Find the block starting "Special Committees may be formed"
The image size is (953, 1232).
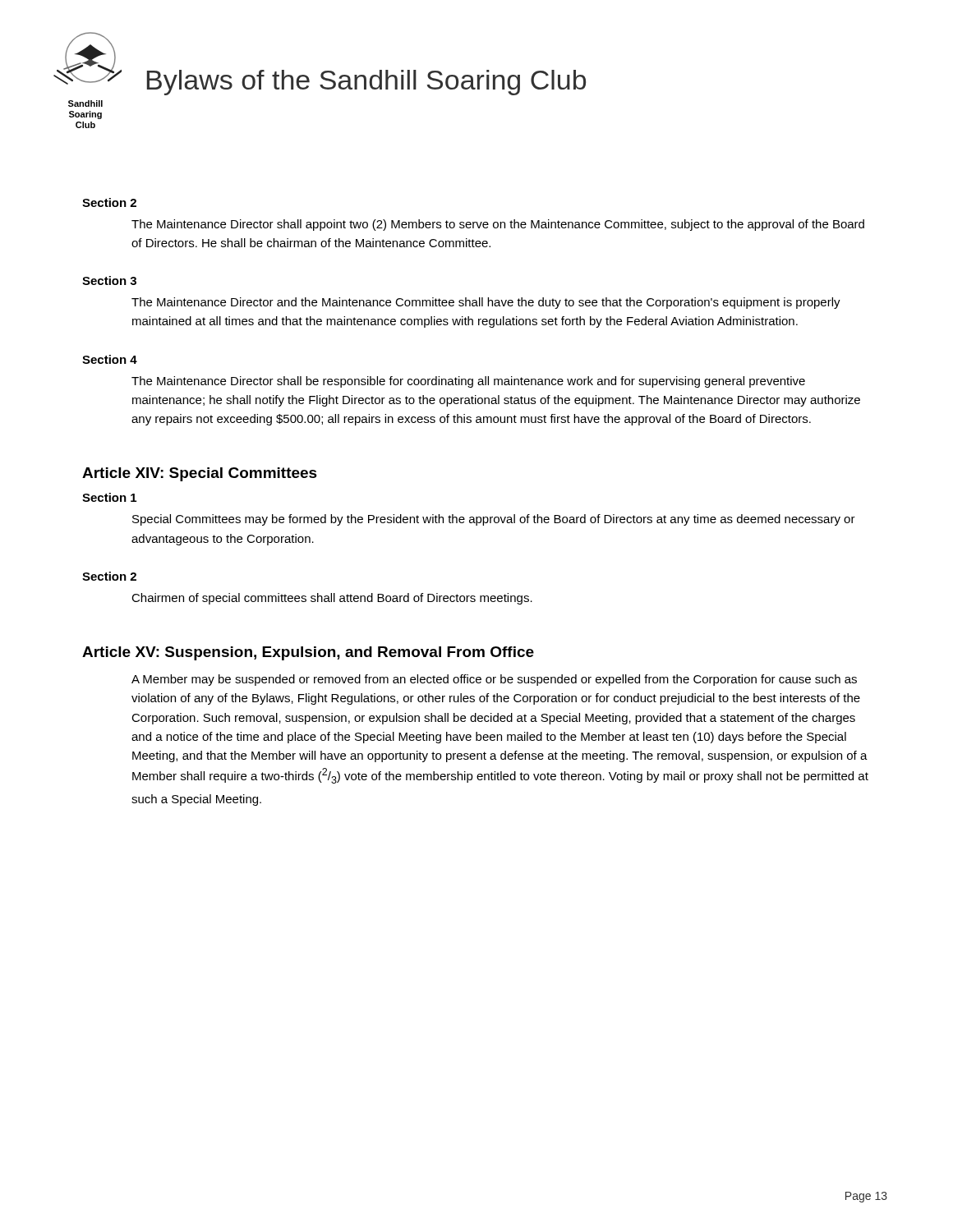coord(493,528)
